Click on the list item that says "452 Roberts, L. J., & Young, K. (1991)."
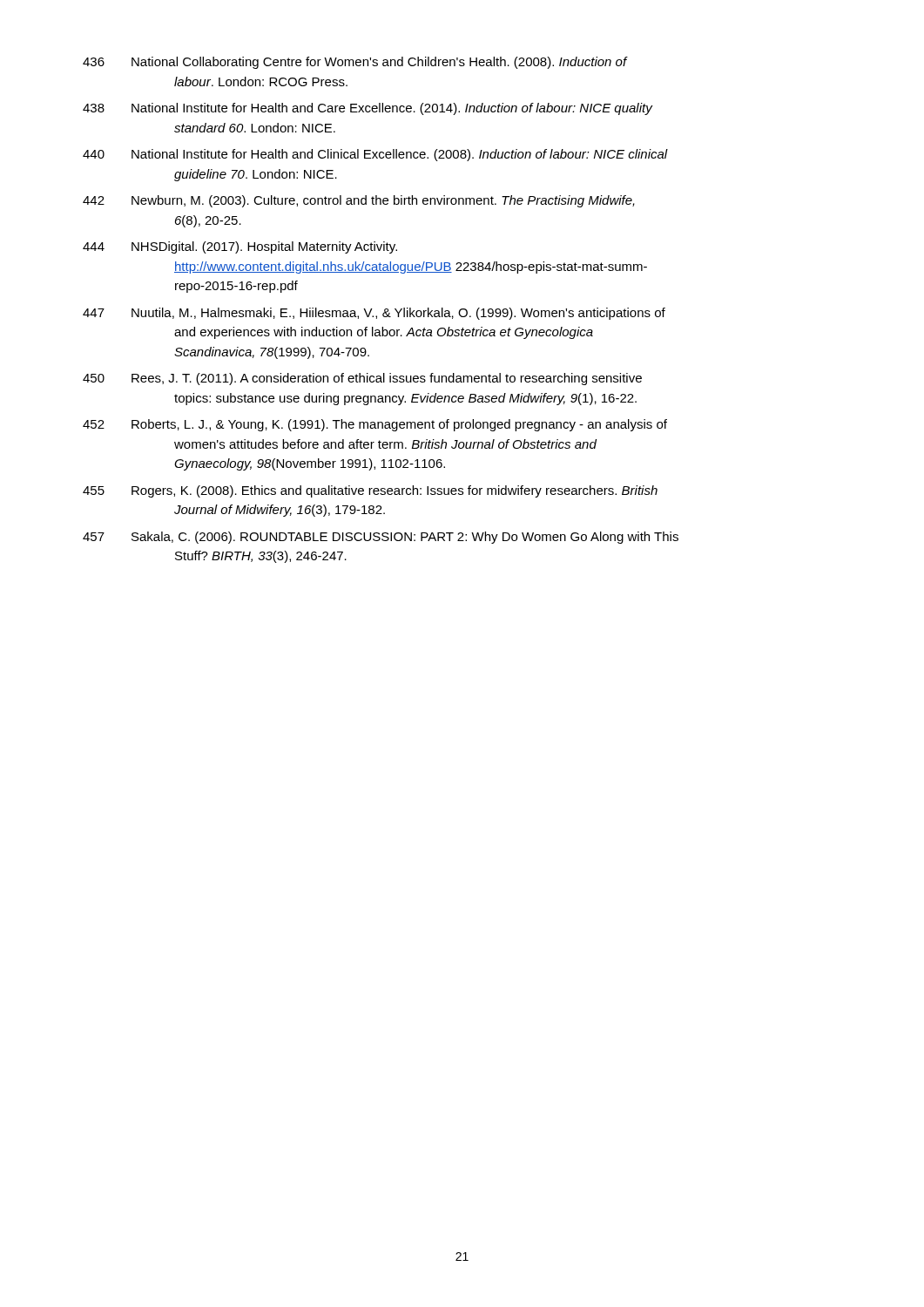The height and width of the screenshot is (1307, 924). tap(469, 425)
